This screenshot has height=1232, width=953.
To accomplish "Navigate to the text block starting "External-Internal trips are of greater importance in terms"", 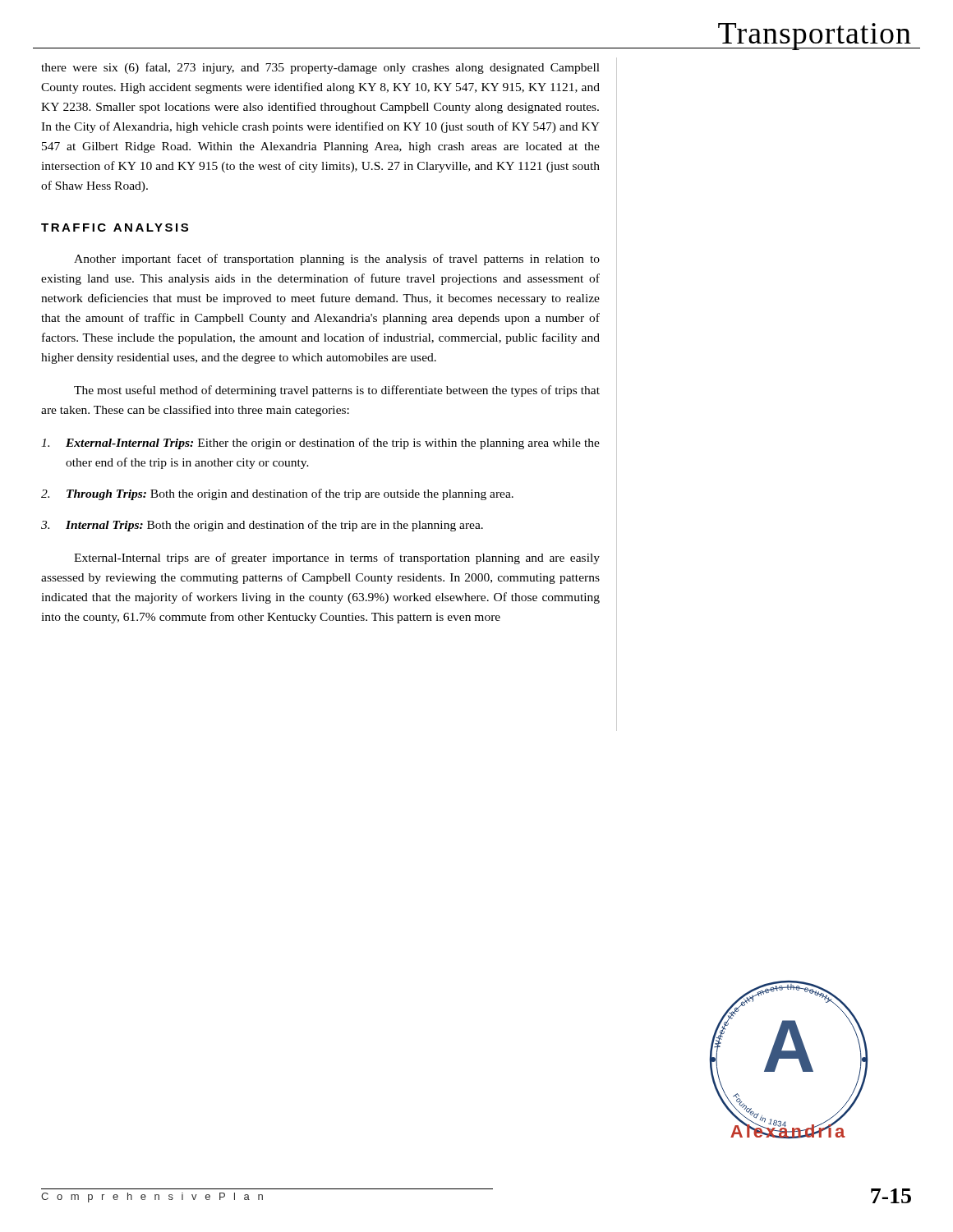I will point(320,587).
